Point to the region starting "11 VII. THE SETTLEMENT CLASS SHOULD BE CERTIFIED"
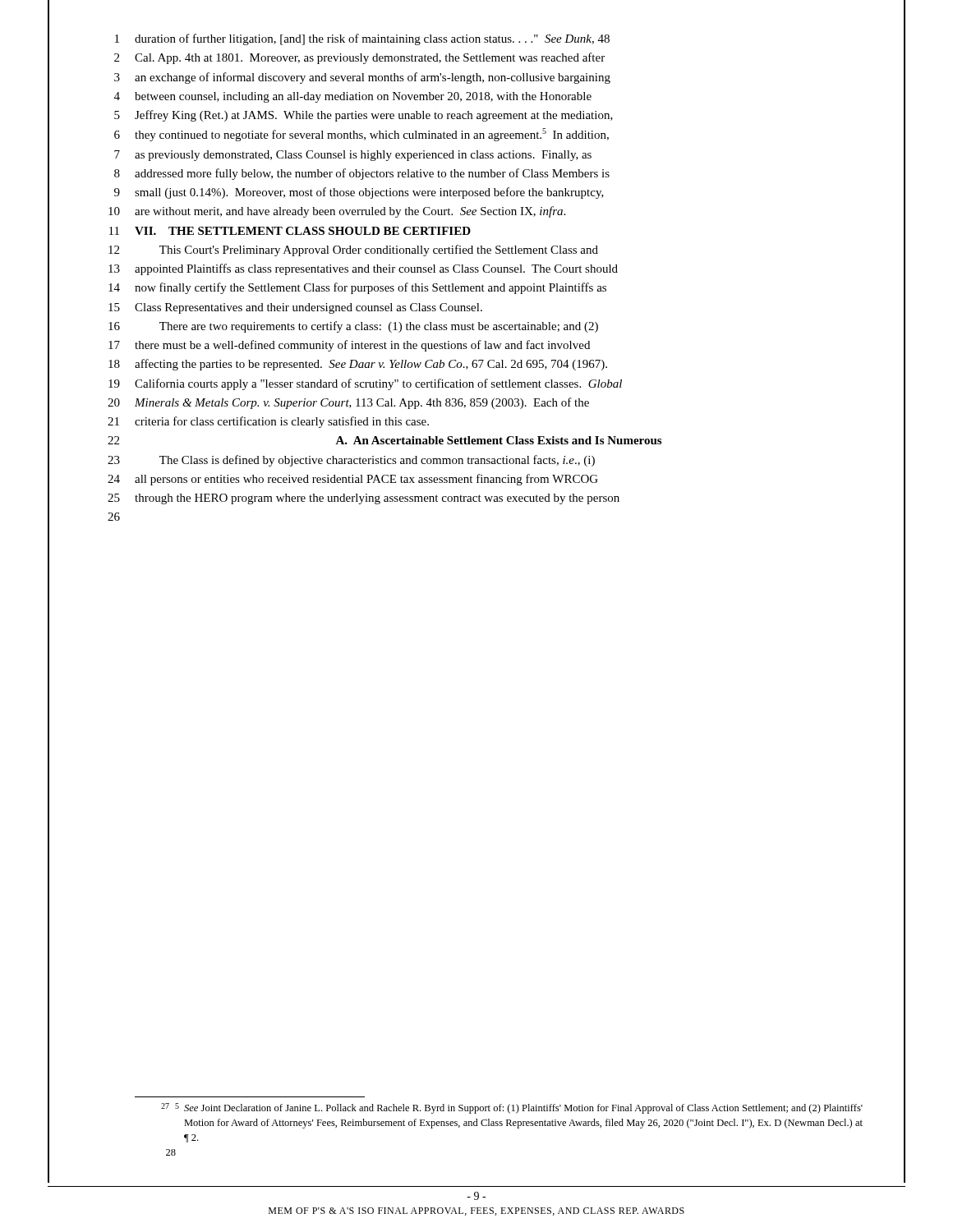953x1232 pixels. point(476,231)
